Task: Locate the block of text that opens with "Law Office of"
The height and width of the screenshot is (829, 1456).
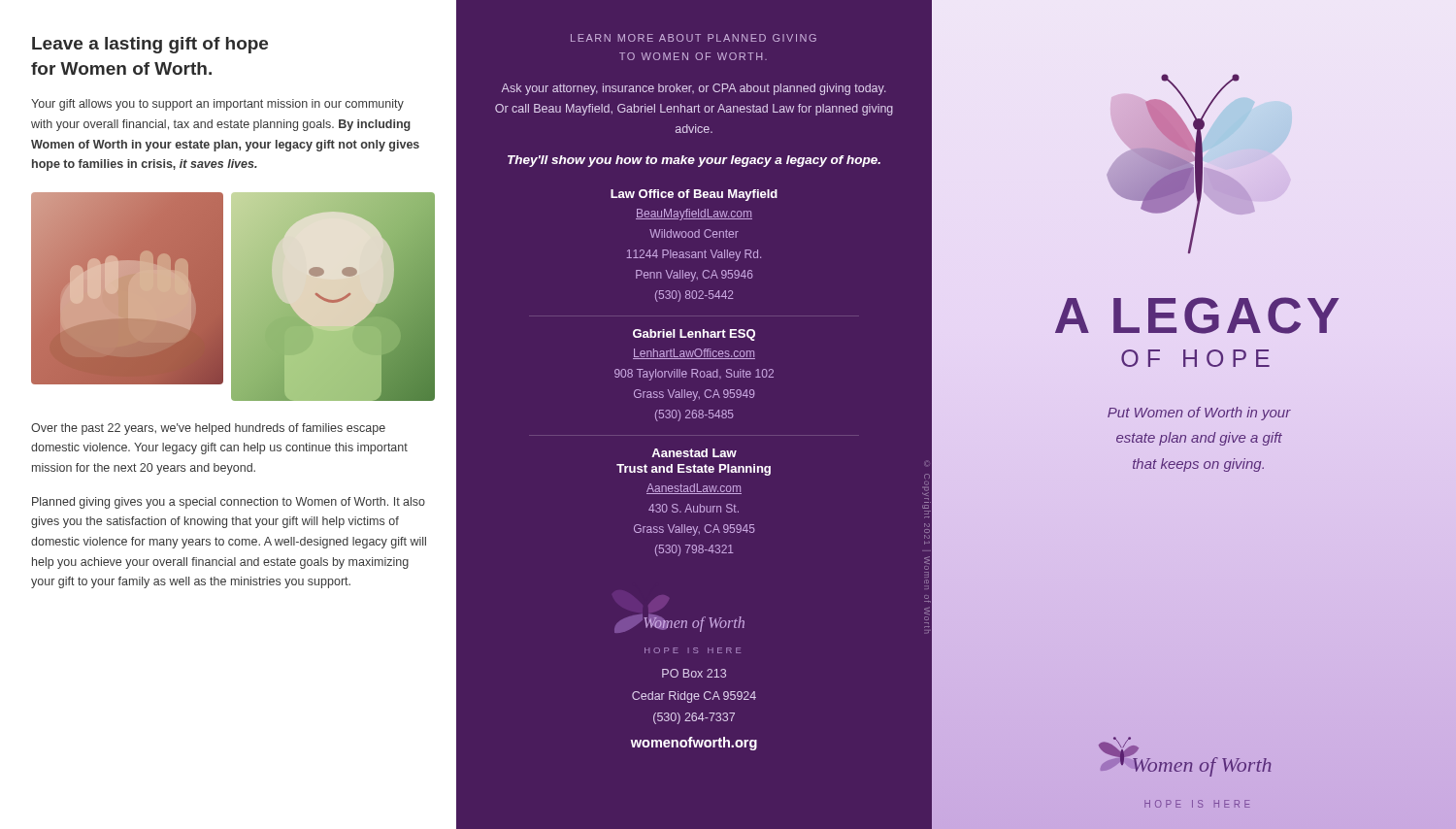Action: coord(694,194)
